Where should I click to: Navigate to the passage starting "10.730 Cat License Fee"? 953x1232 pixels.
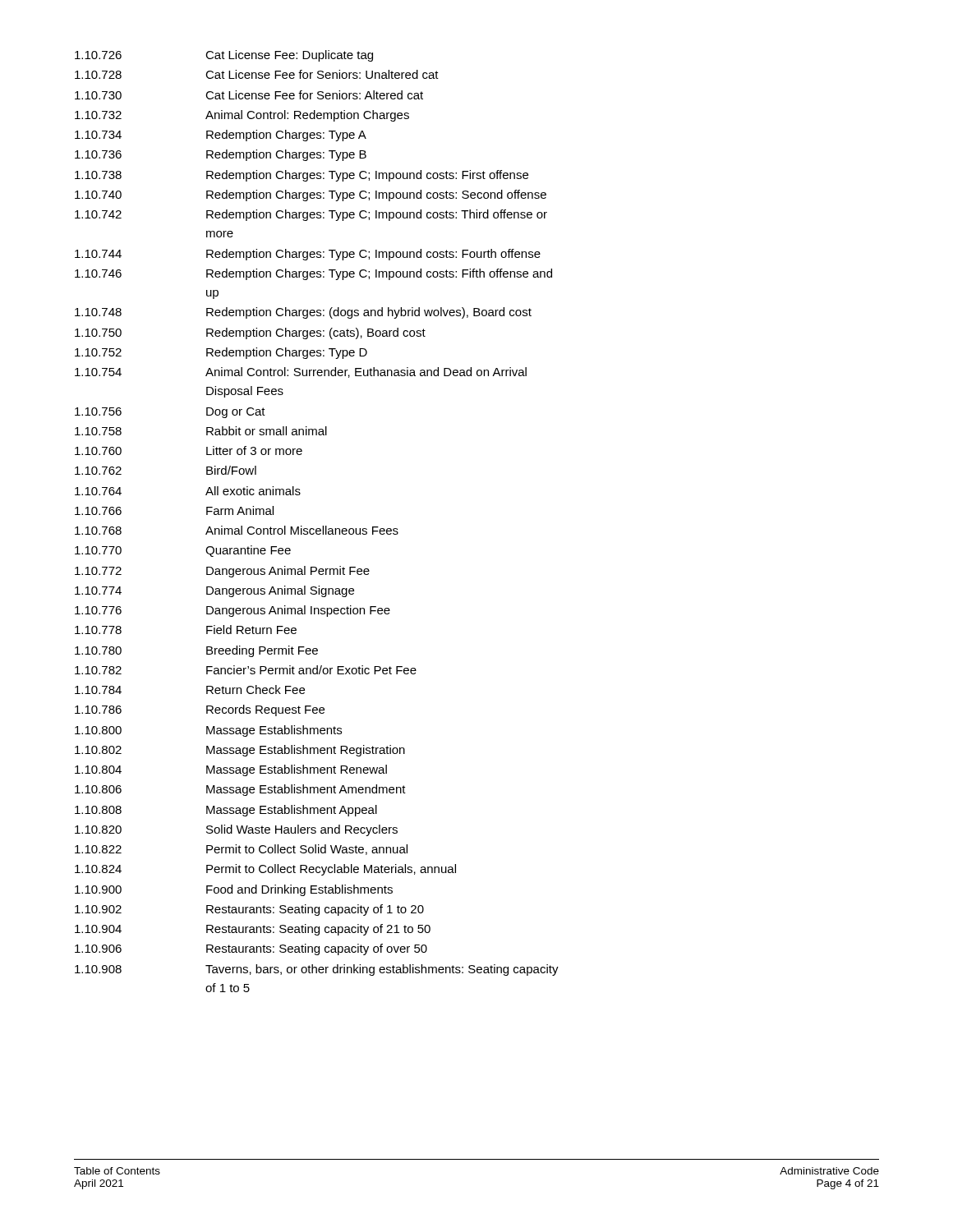coord(249,95)
